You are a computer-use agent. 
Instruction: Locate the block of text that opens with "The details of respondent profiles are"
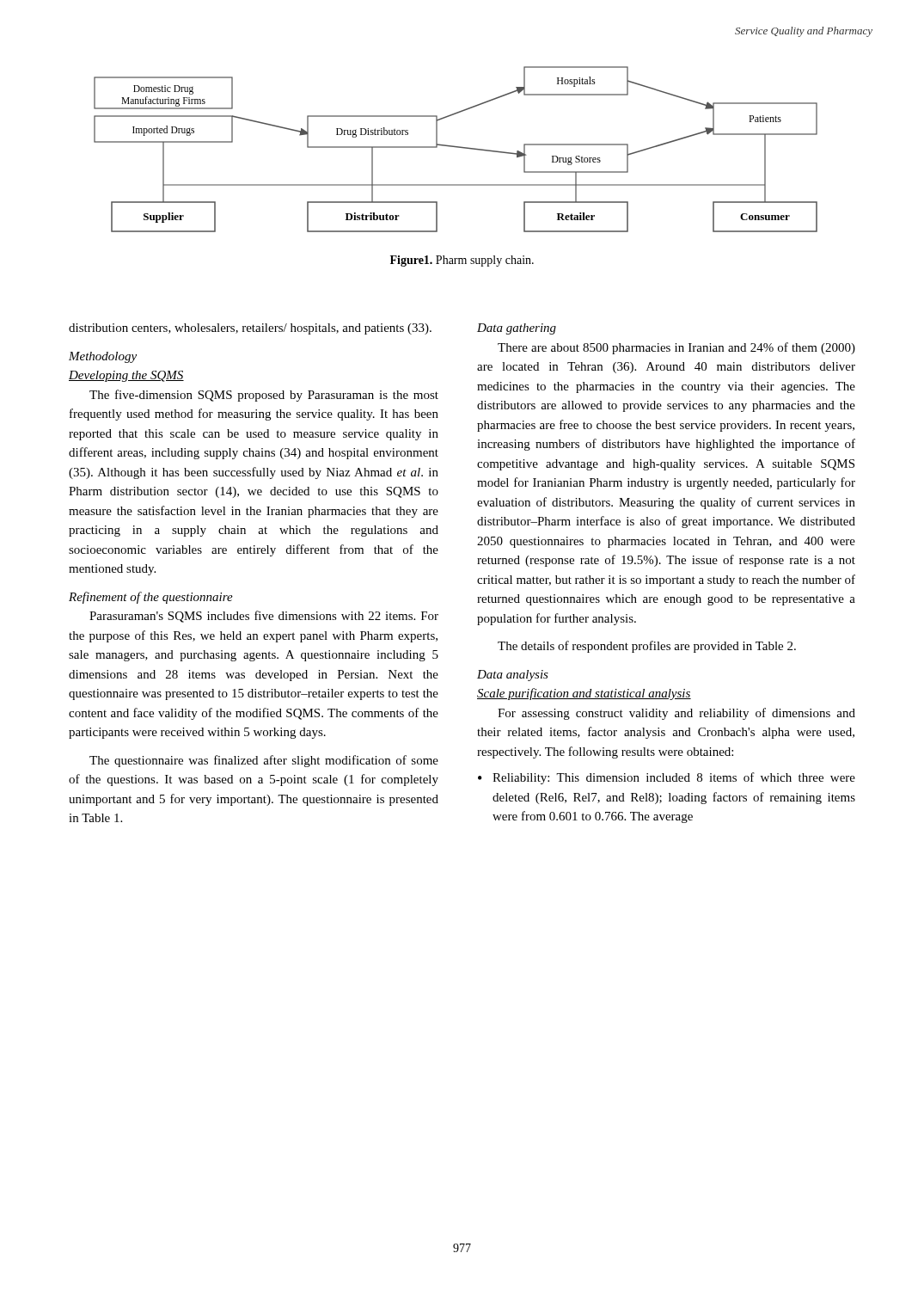(x=647, y=646)
